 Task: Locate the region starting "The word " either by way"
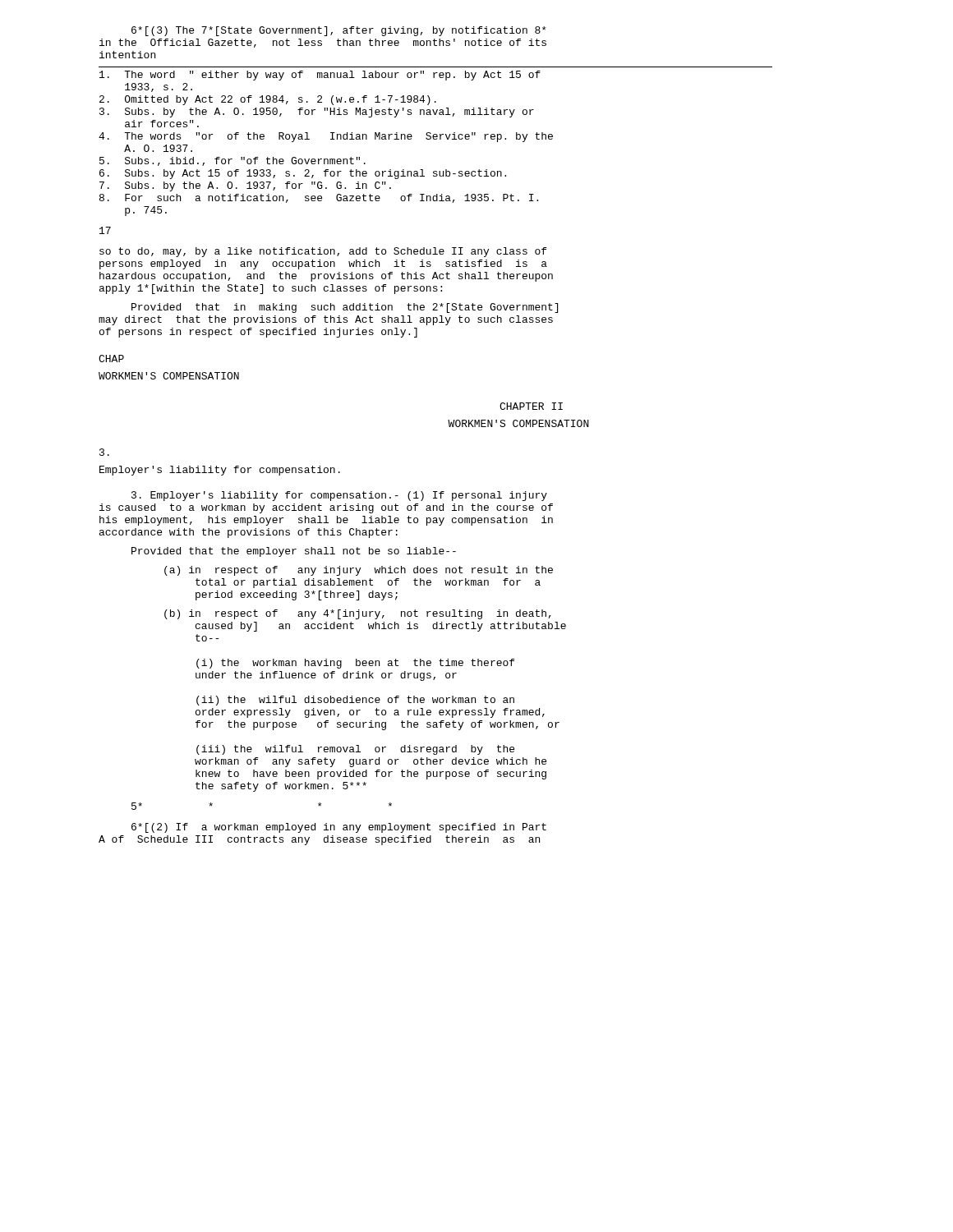[435, 143]
